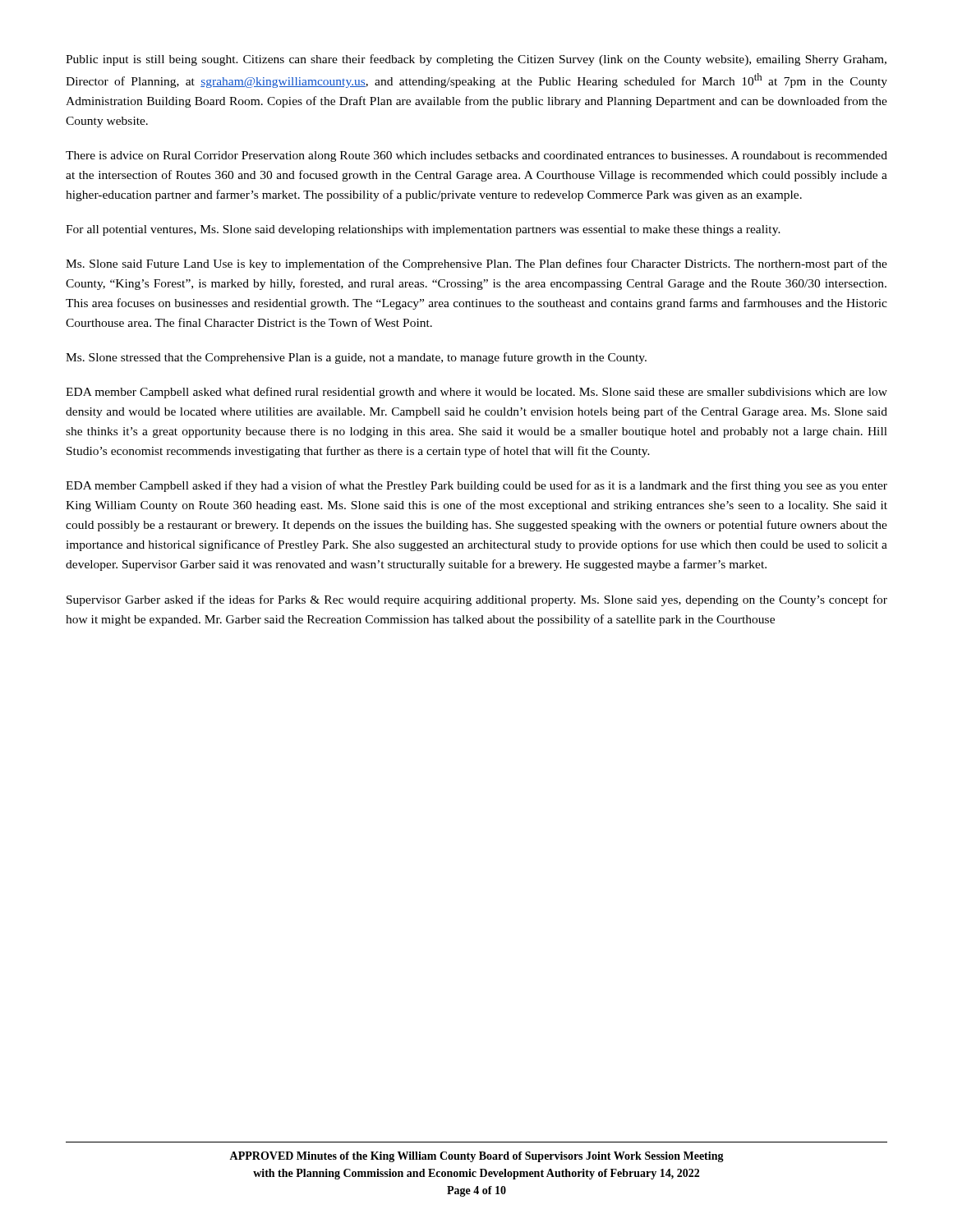Click on the text block containing "Public input is still being sought. Citizens"
Screen dimensions: 1232x953
pos(476,90)
